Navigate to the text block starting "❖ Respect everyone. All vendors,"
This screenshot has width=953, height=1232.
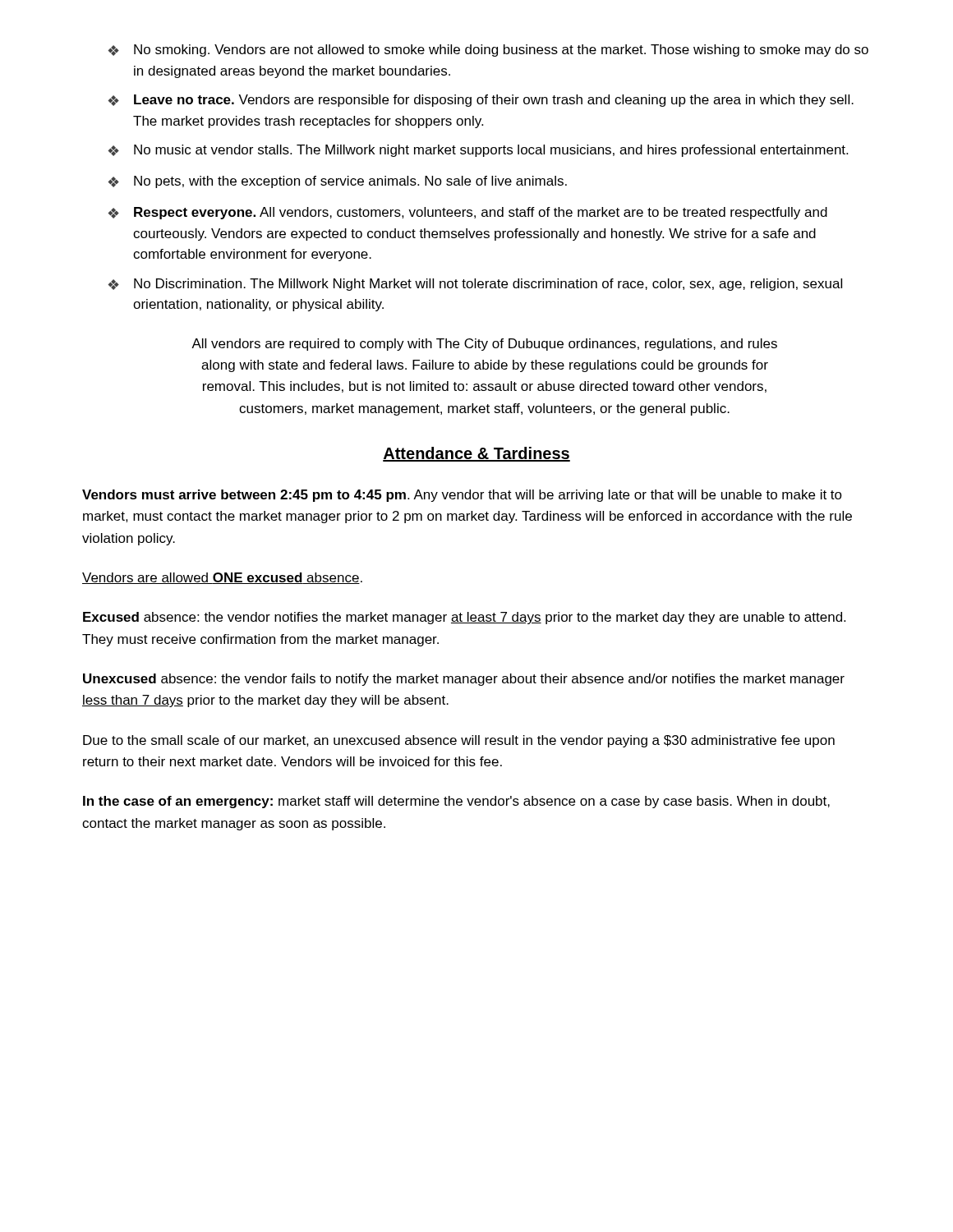point(489,233)
